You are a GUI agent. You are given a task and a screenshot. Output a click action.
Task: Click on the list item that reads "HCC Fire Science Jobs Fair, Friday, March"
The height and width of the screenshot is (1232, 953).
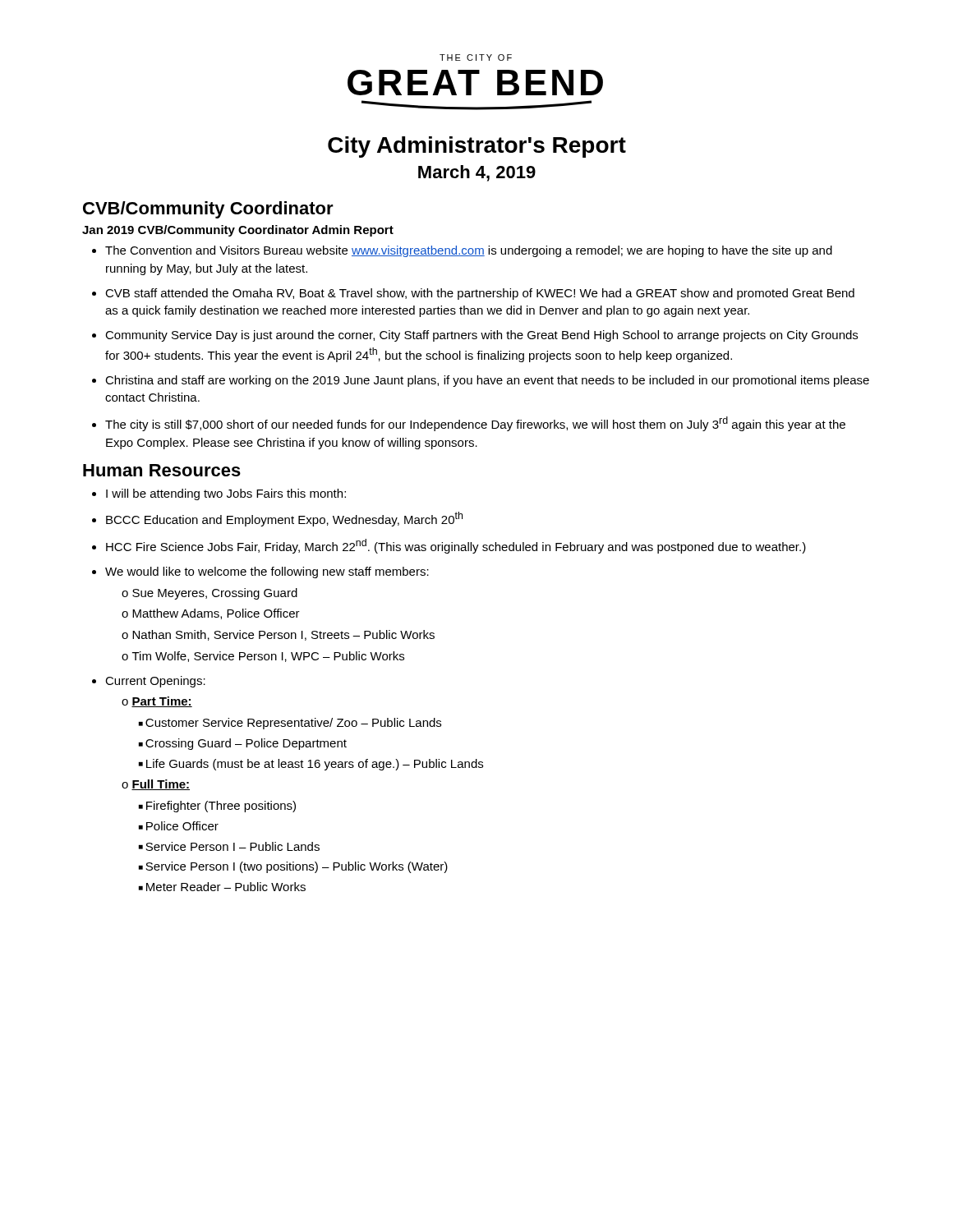click(456, 545)
